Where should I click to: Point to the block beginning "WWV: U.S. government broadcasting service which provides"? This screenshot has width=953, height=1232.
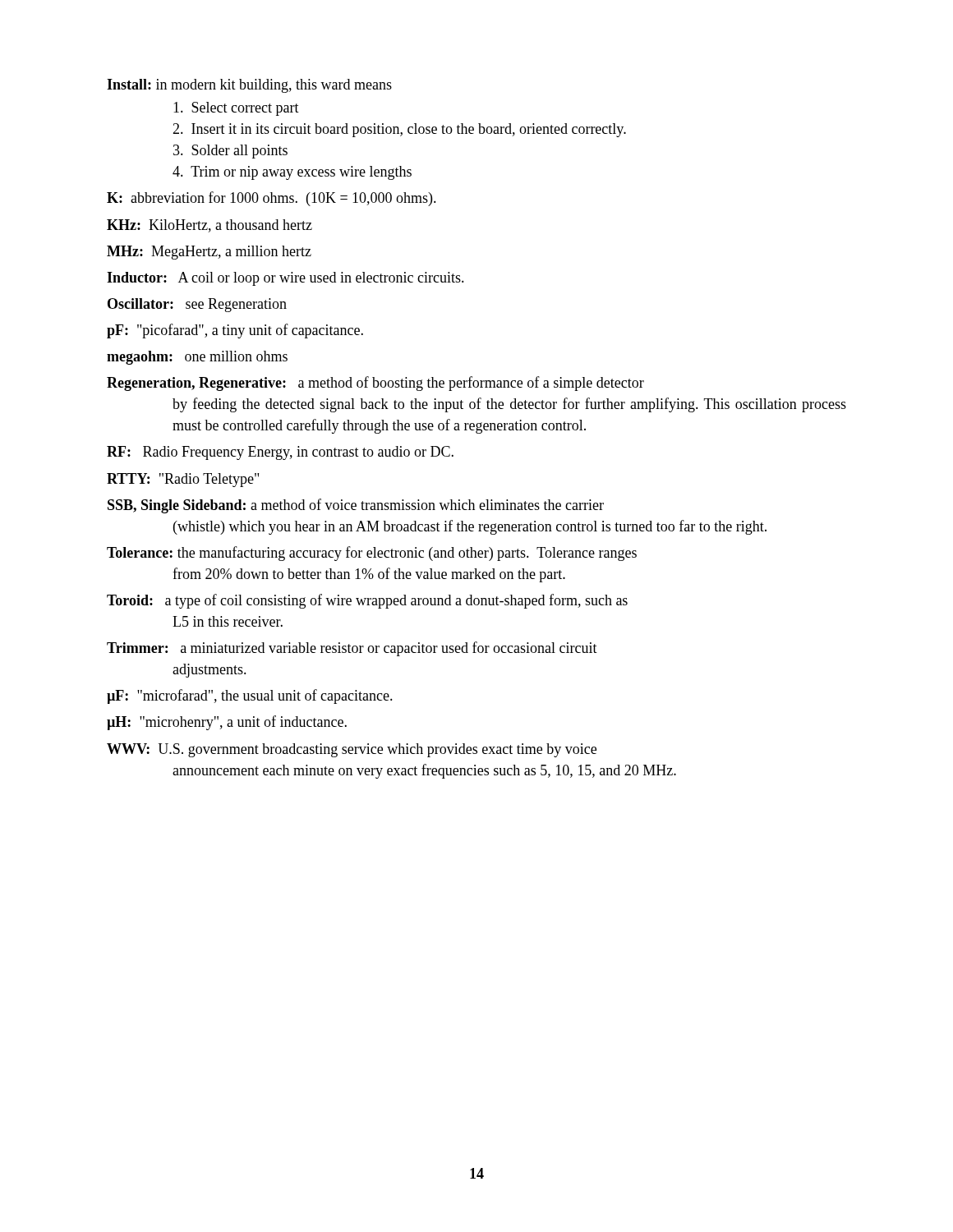476,761
